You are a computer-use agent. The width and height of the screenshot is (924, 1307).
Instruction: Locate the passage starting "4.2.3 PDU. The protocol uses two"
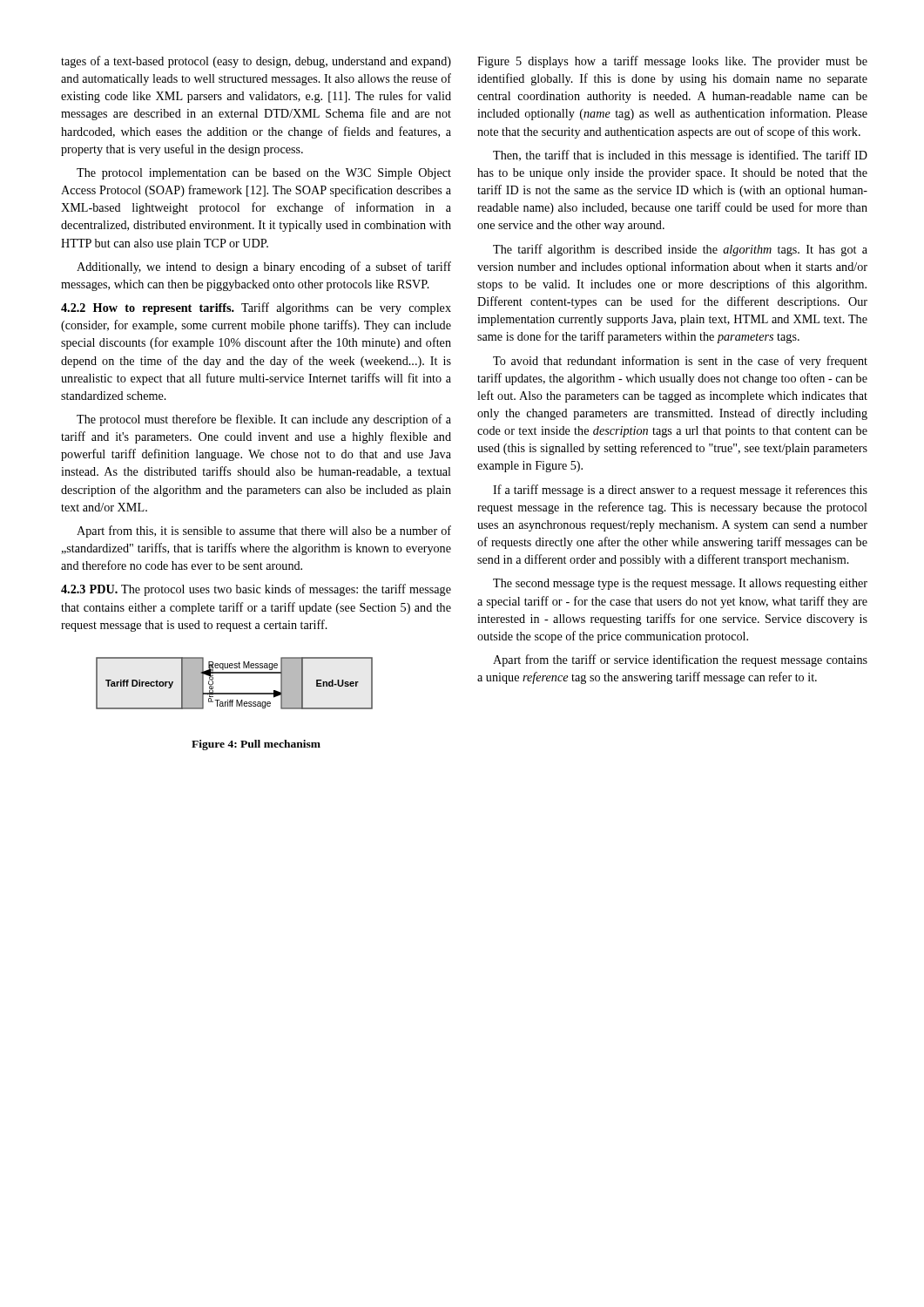point(256,607)
